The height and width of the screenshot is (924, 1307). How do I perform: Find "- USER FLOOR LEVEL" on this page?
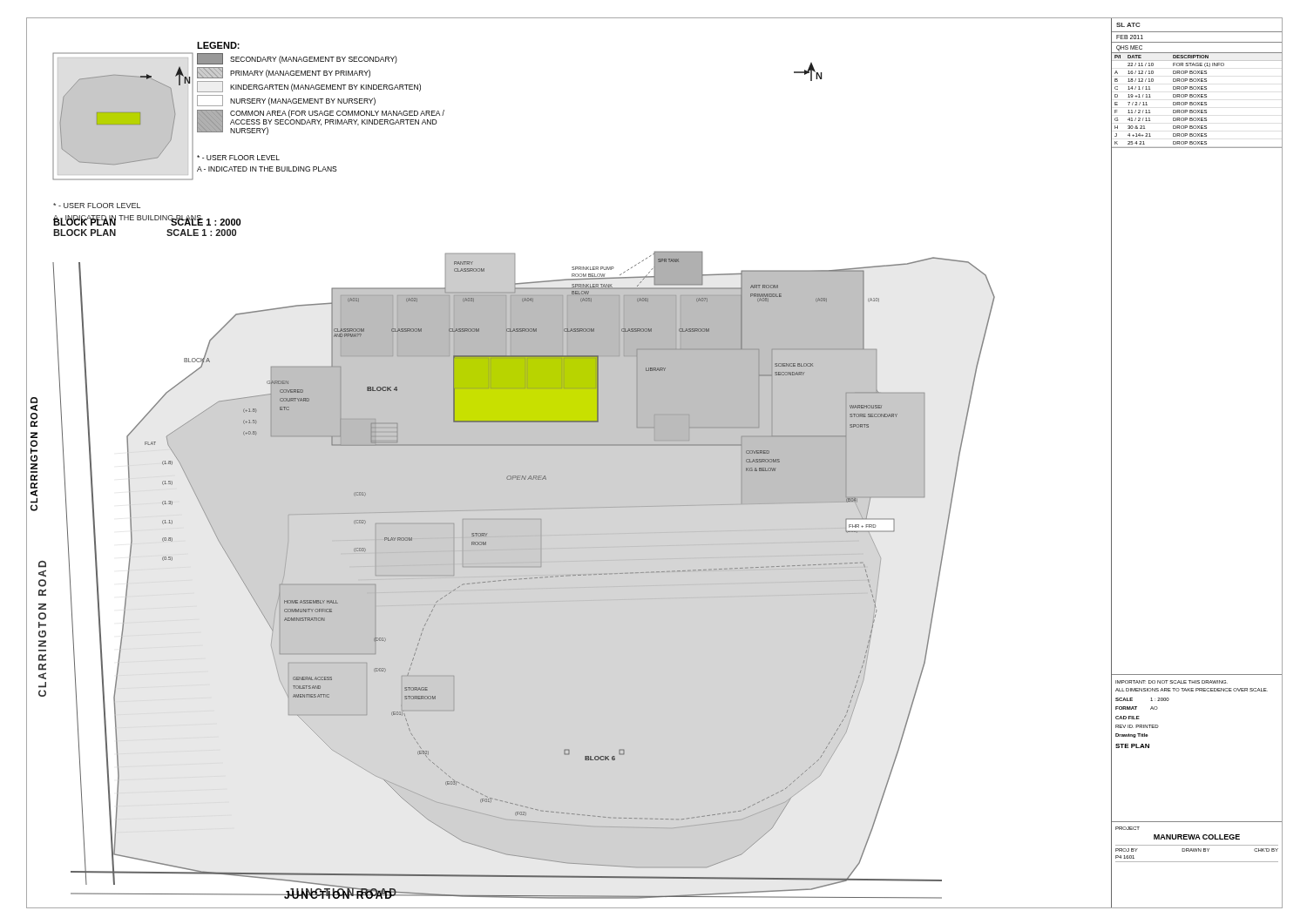238,158
